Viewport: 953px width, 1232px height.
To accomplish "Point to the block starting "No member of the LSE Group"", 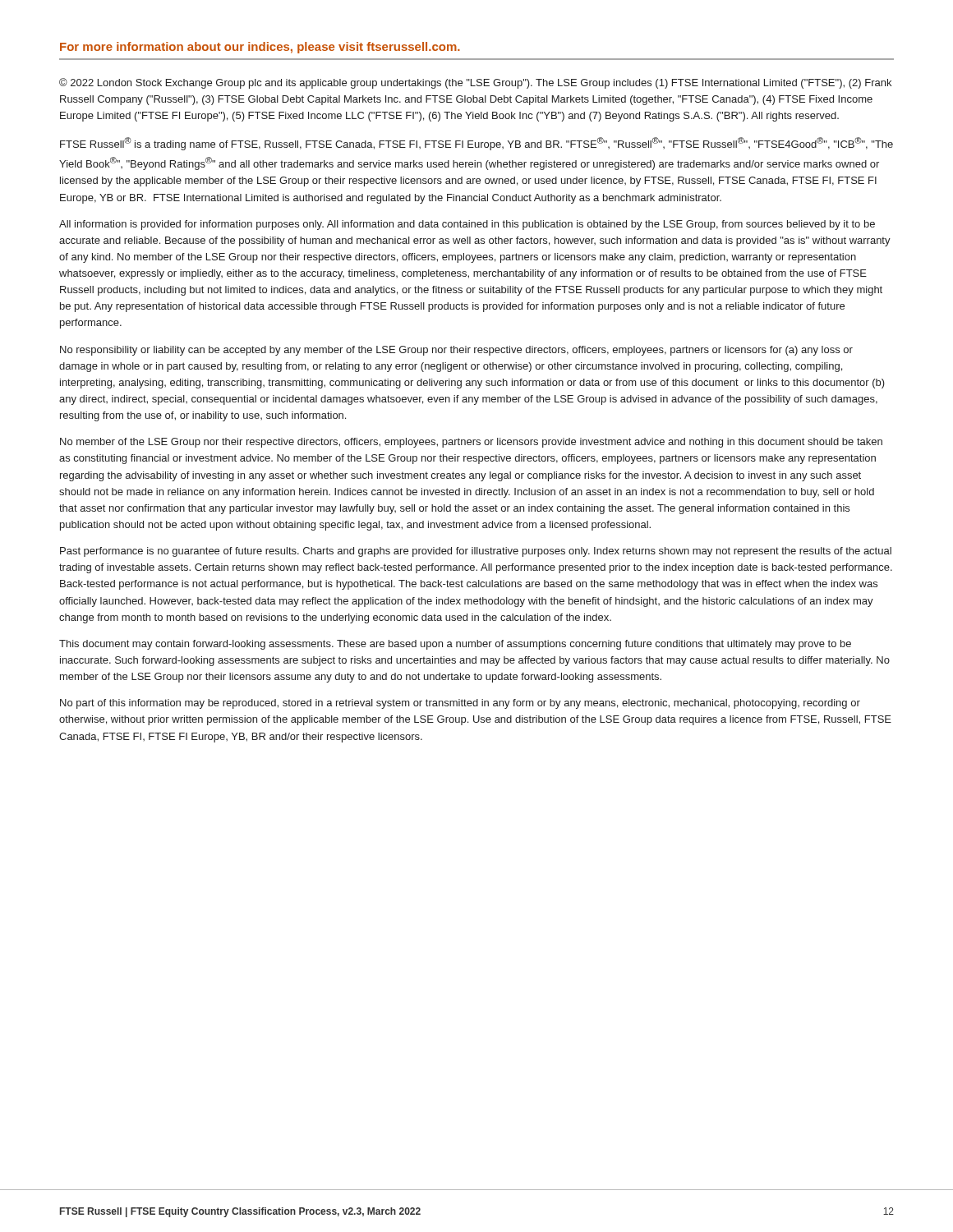I will (471, 483).
